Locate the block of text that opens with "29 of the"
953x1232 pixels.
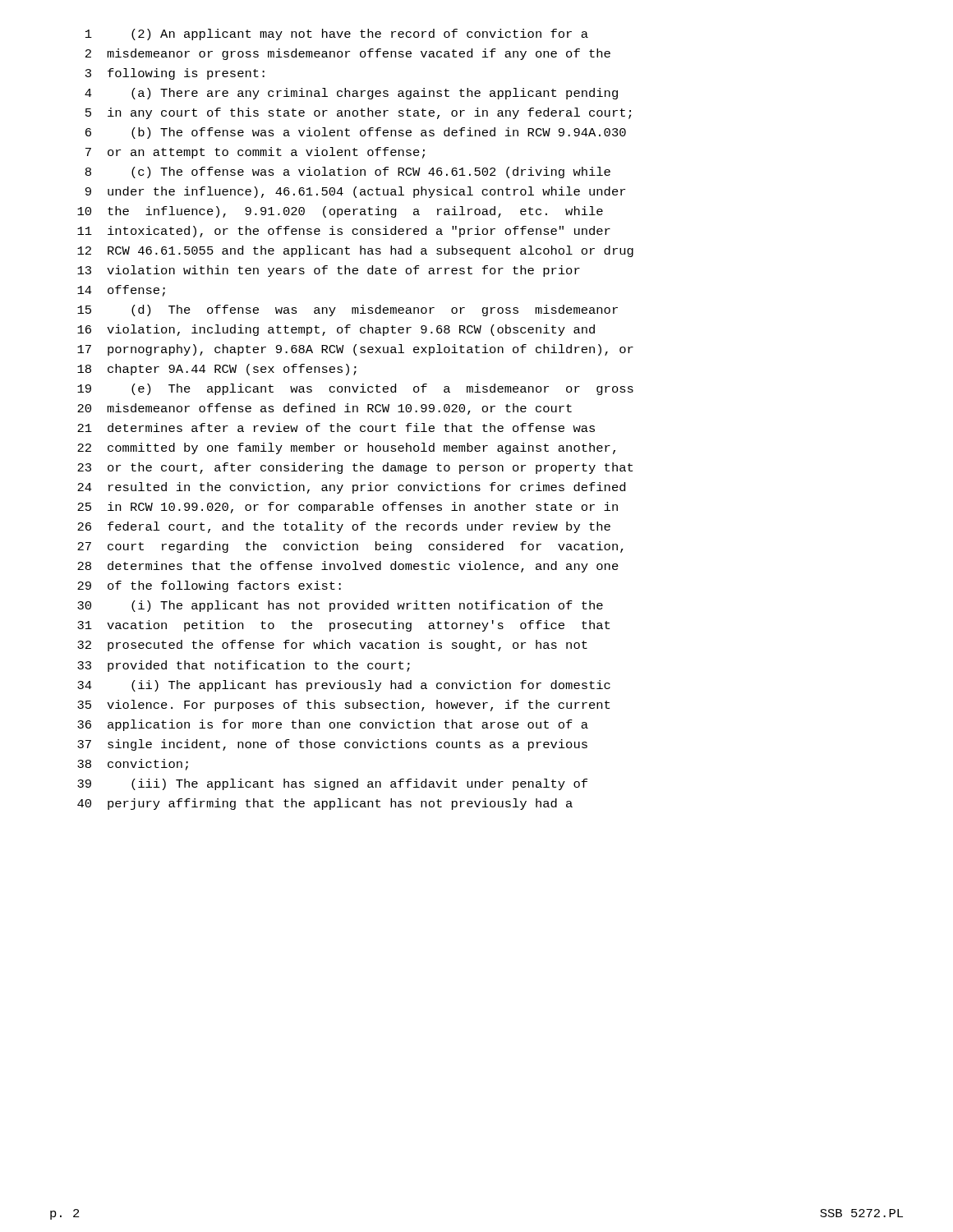(209, 586)
